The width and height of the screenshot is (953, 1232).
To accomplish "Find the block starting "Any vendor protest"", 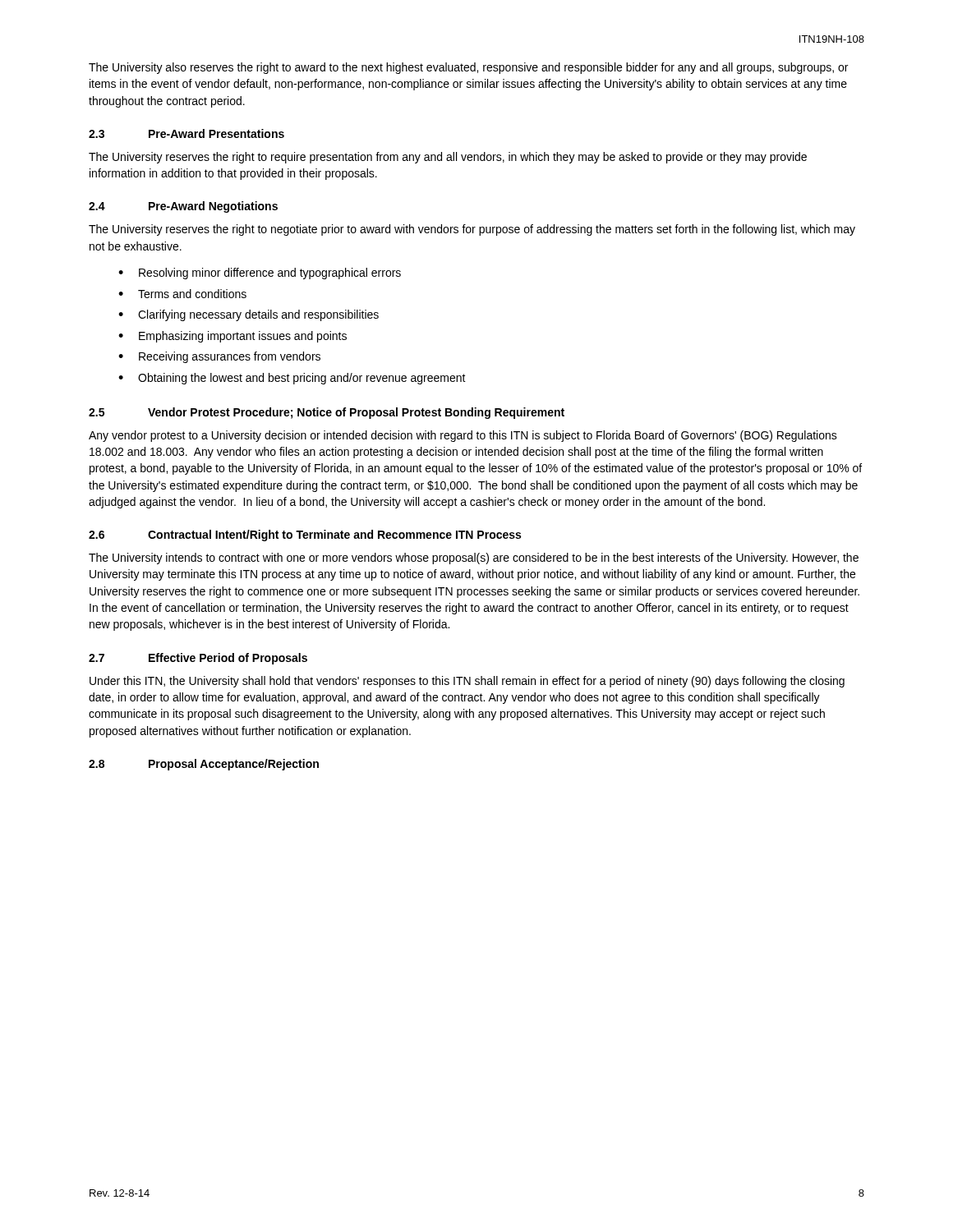I will pos(475,468).
